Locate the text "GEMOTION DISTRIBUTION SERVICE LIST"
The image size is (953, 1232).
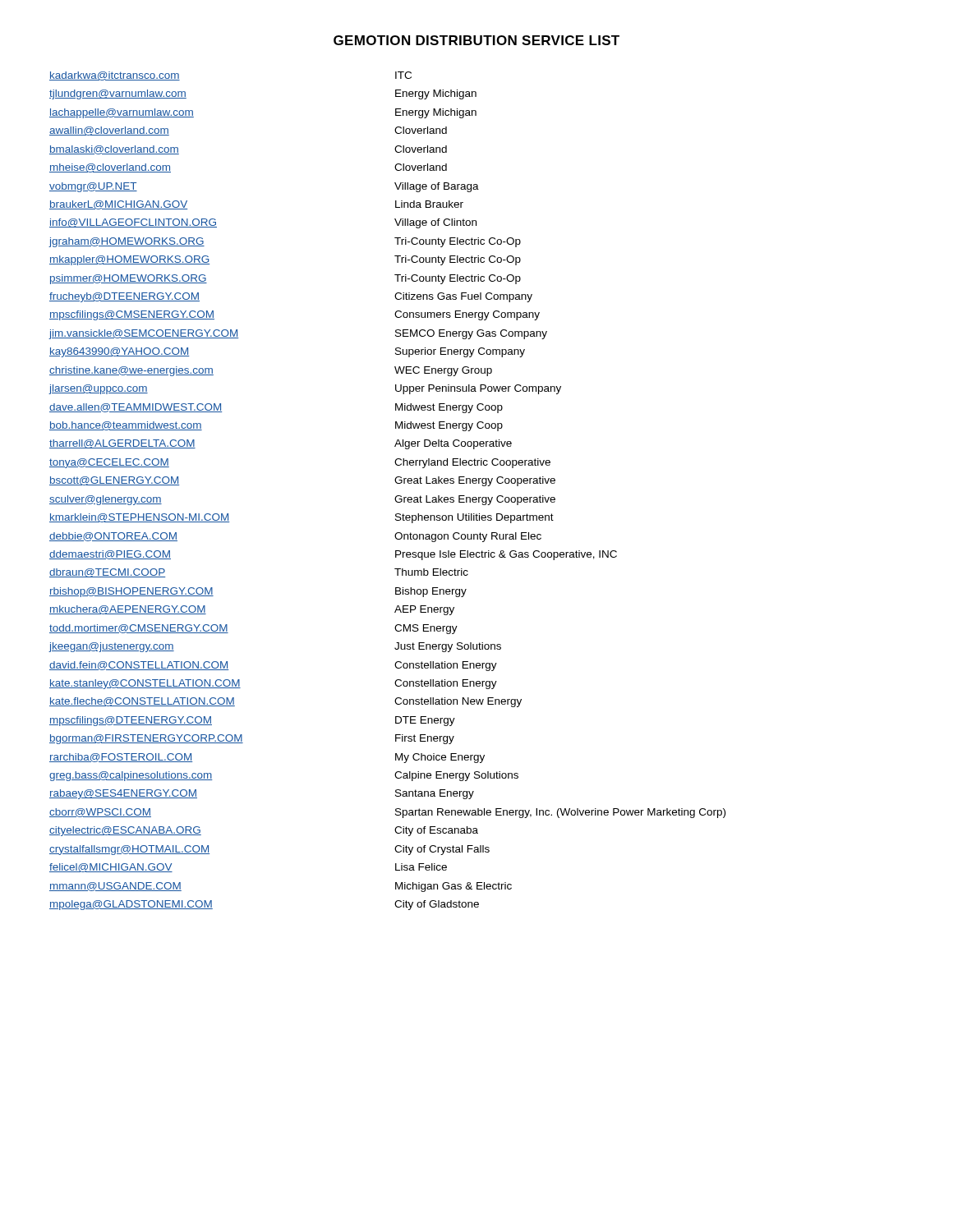pos(476,41)
